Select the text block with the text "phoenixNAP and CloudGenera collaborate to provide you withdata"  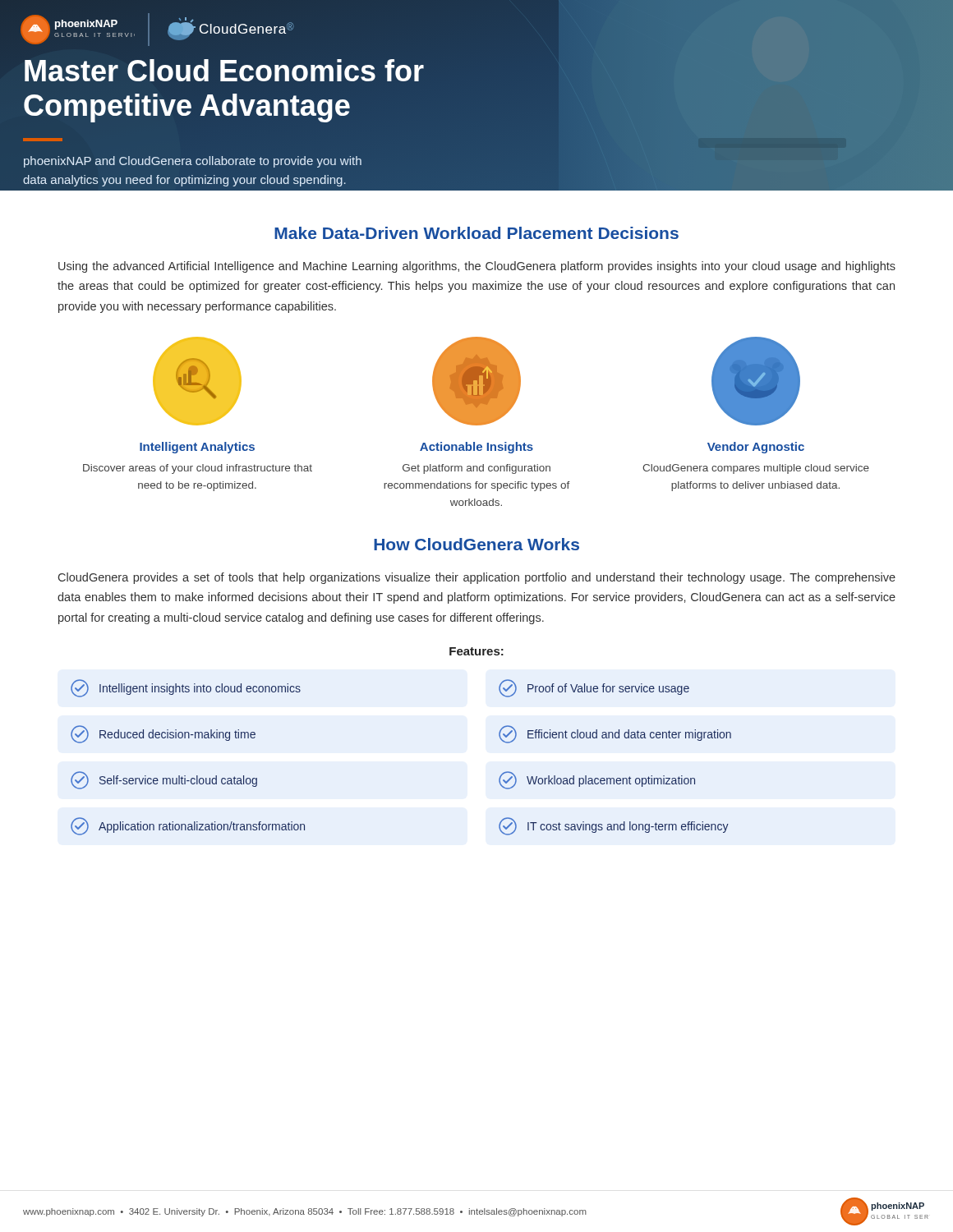pyautogui.click(x=192, y=170)
